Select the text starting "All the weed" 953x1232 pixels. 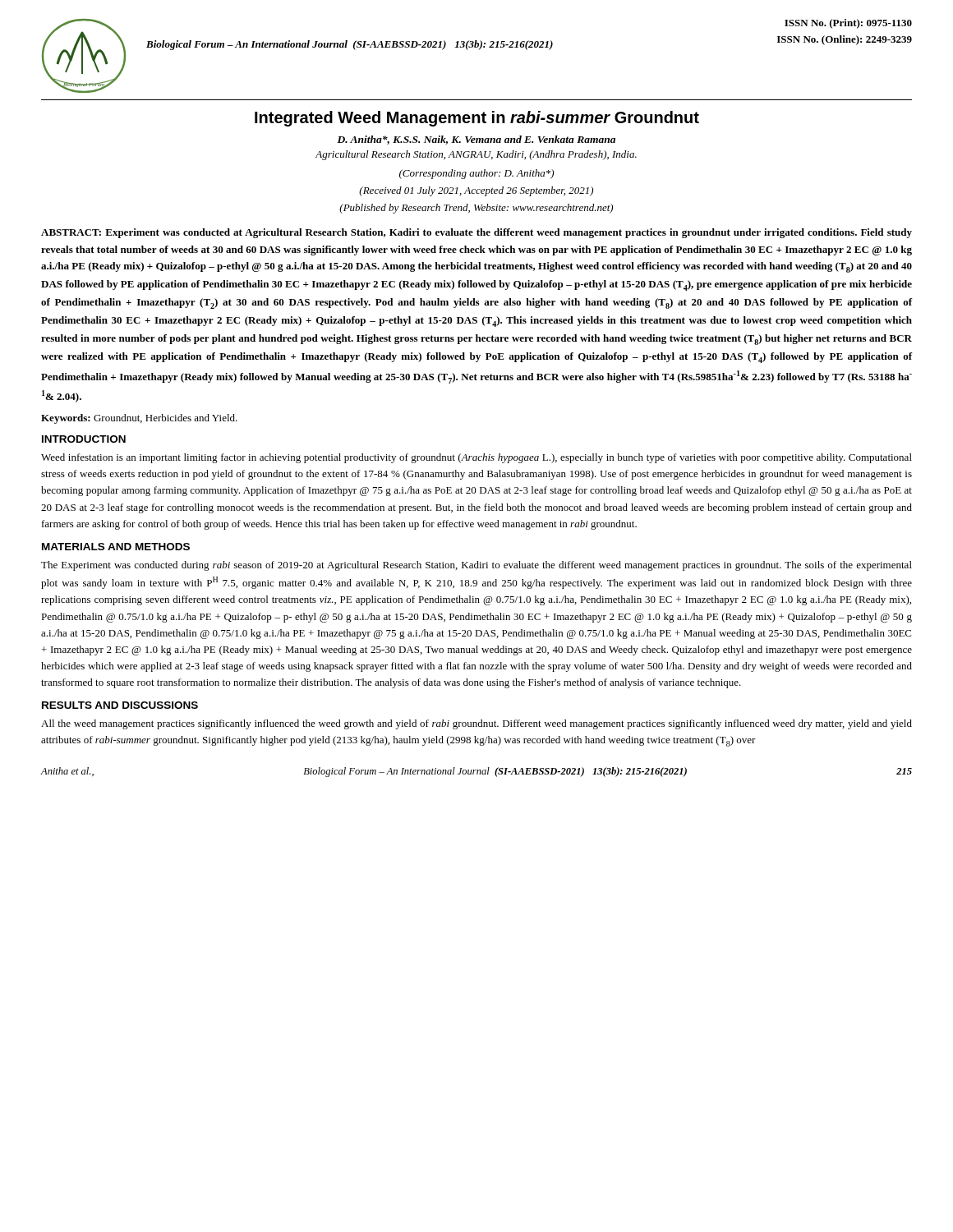coord(476,733)
